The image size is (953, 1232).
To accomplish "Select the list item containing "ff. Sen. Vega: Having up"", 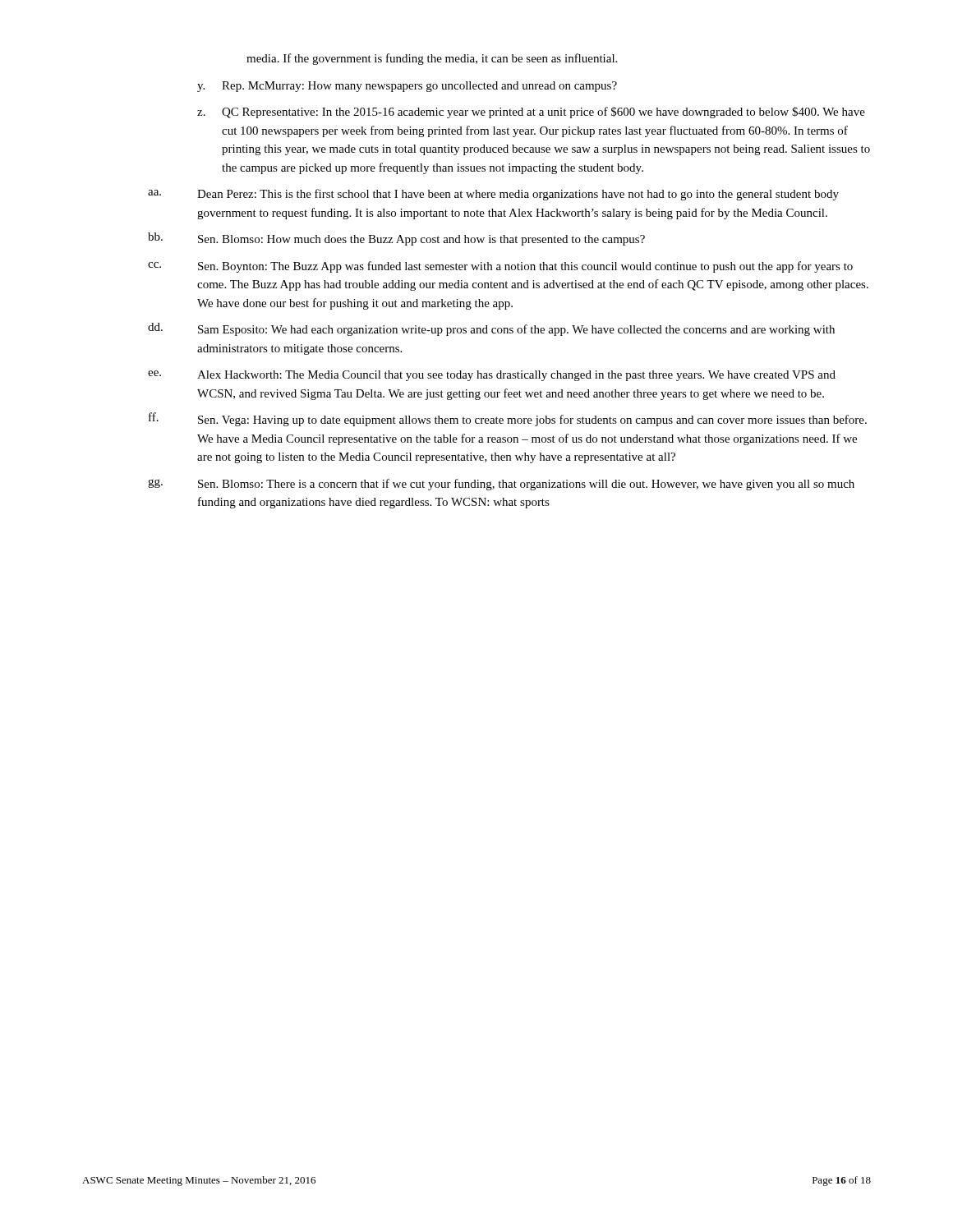I will pyautogui.click(x=509, y=438).
